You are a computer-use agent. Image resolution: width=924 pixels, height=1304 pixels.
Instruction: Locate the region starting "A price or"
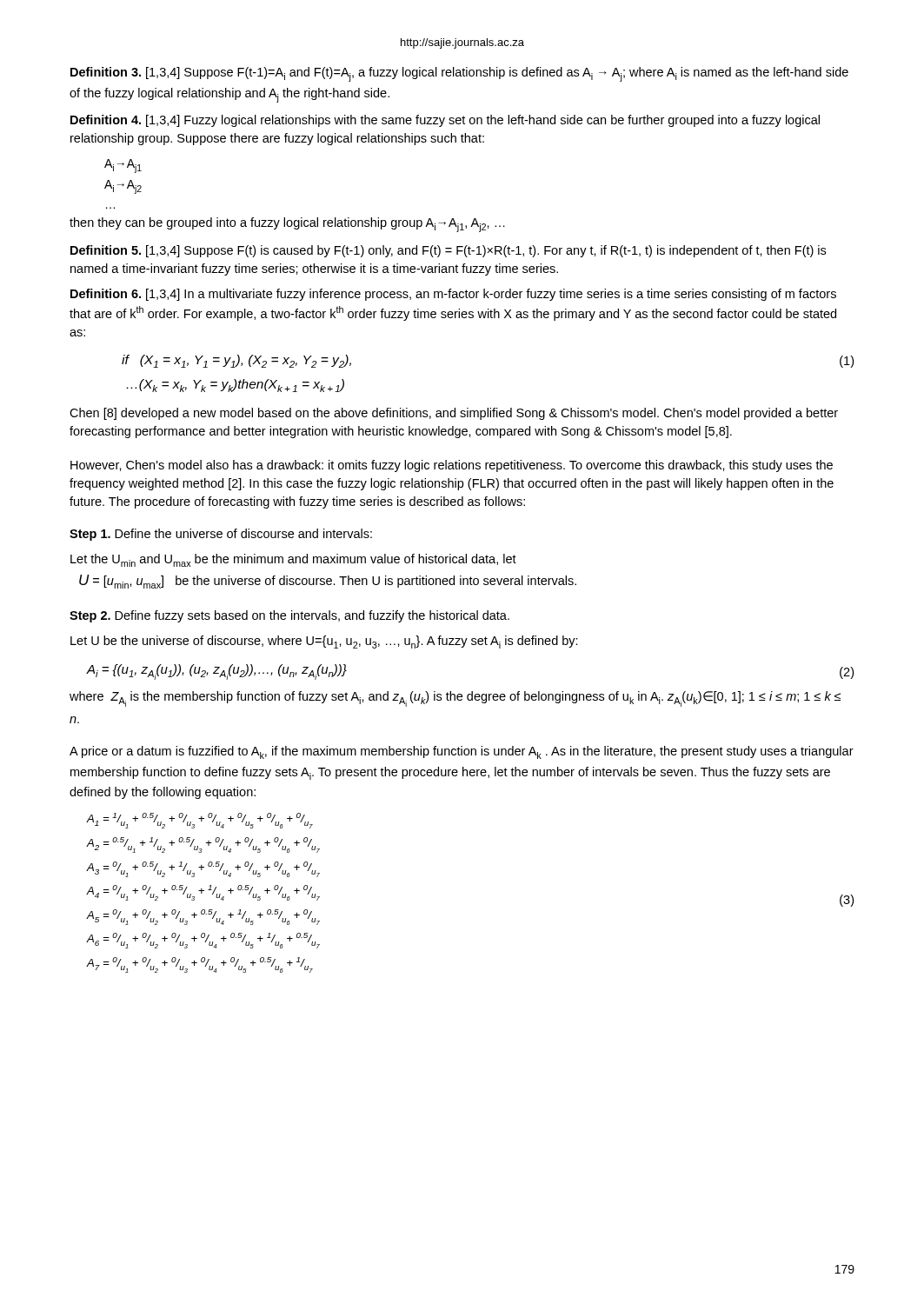click(461, 772)
